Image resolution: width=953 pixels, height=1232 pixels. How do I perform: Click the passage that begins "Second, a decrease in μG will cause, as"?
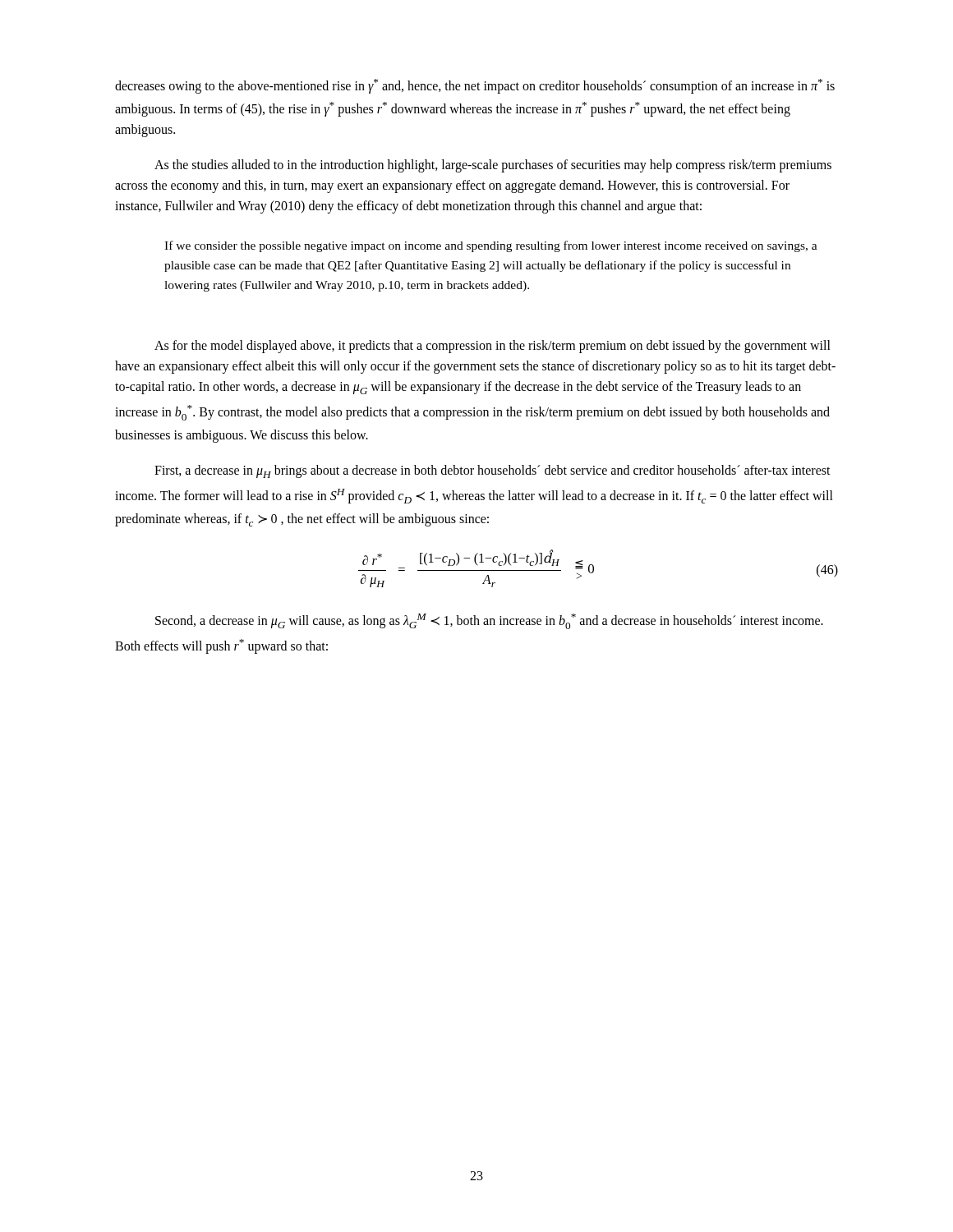(x=476, y=633)
